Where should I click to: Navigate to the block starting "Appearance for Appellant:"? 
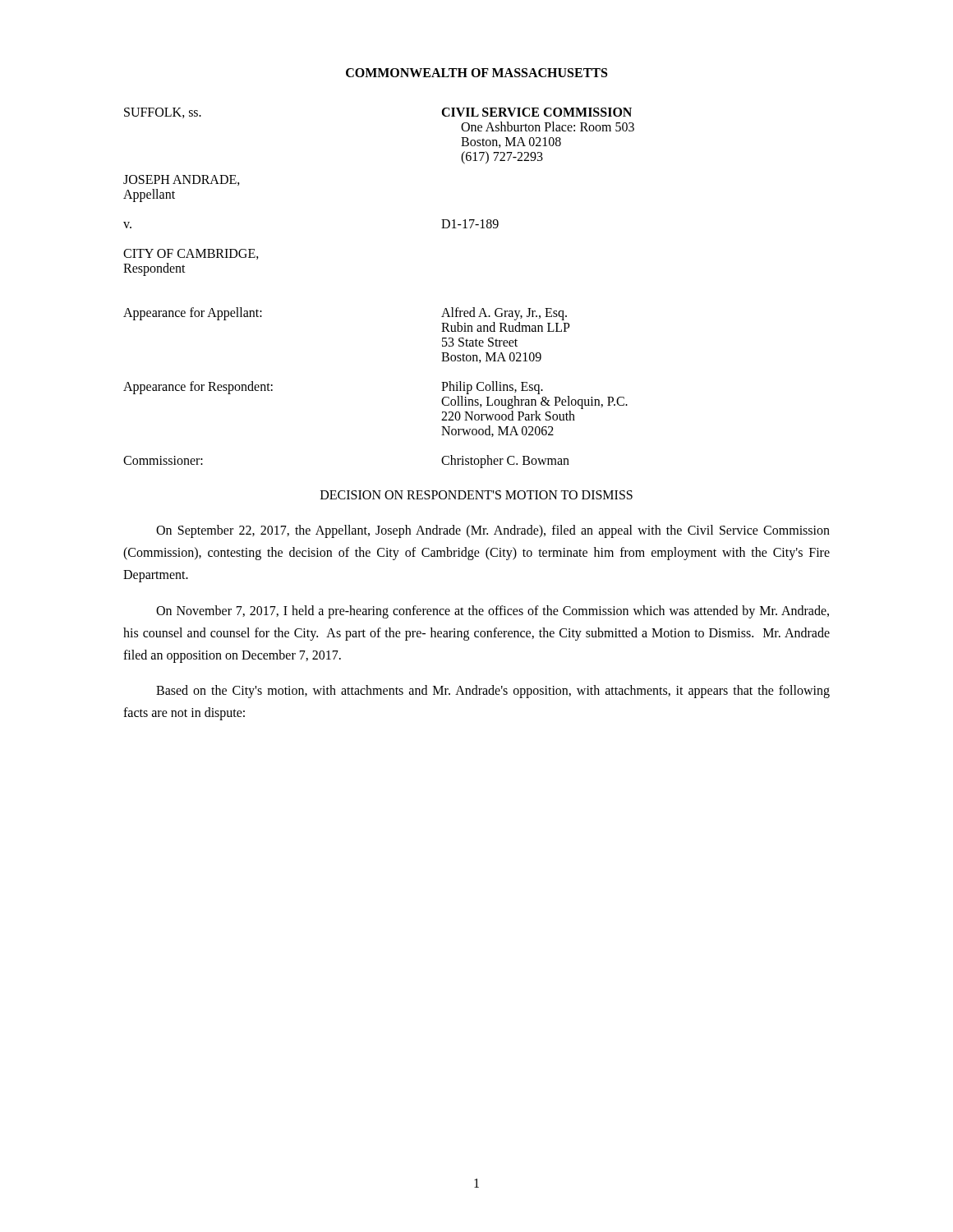[193, 312]
